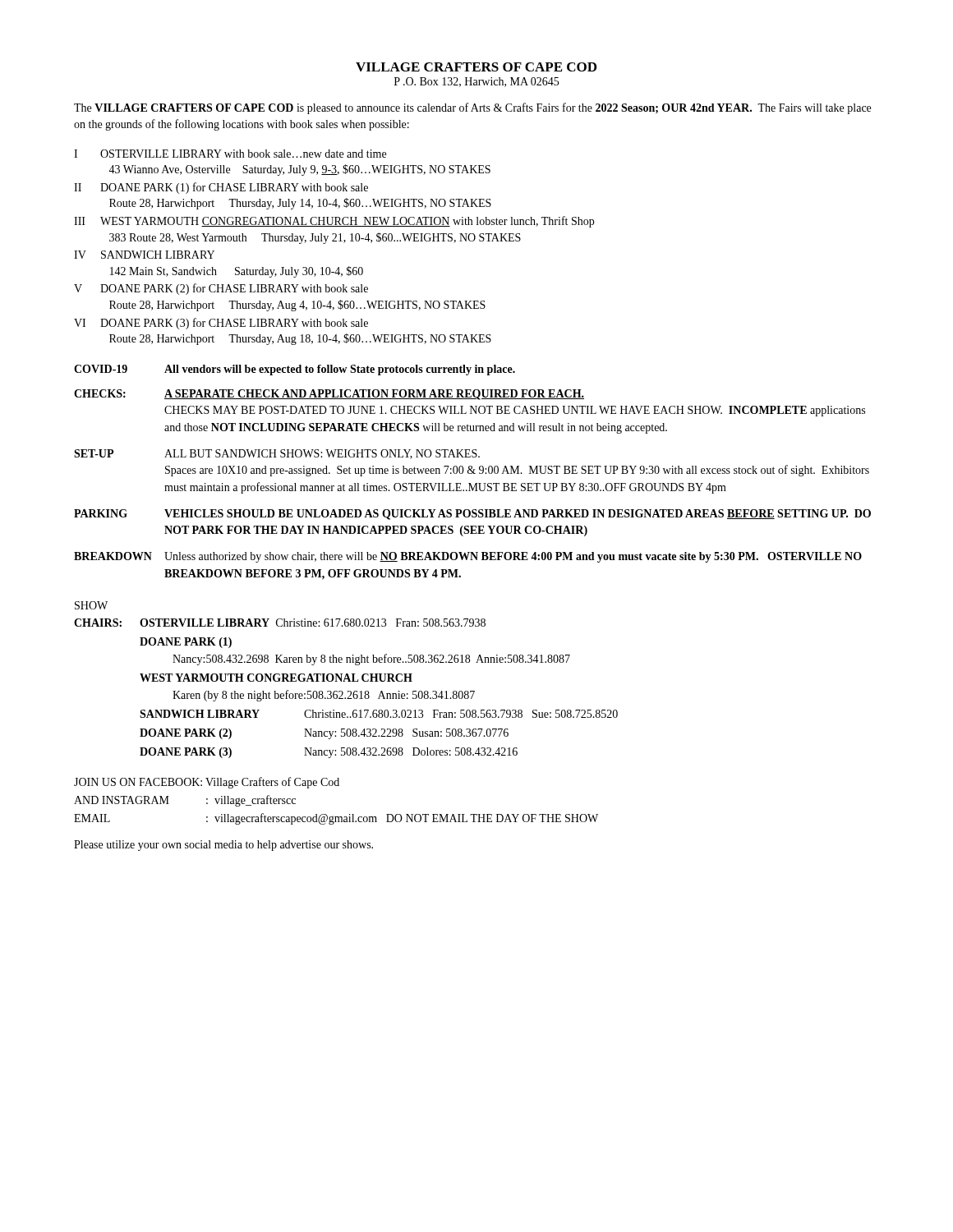The image size is (953, 1232).
Task: Select the list item containing "V DOANE PARK (2) for CHASE LIBRARY with"
Action: click(x=476, y=297)
